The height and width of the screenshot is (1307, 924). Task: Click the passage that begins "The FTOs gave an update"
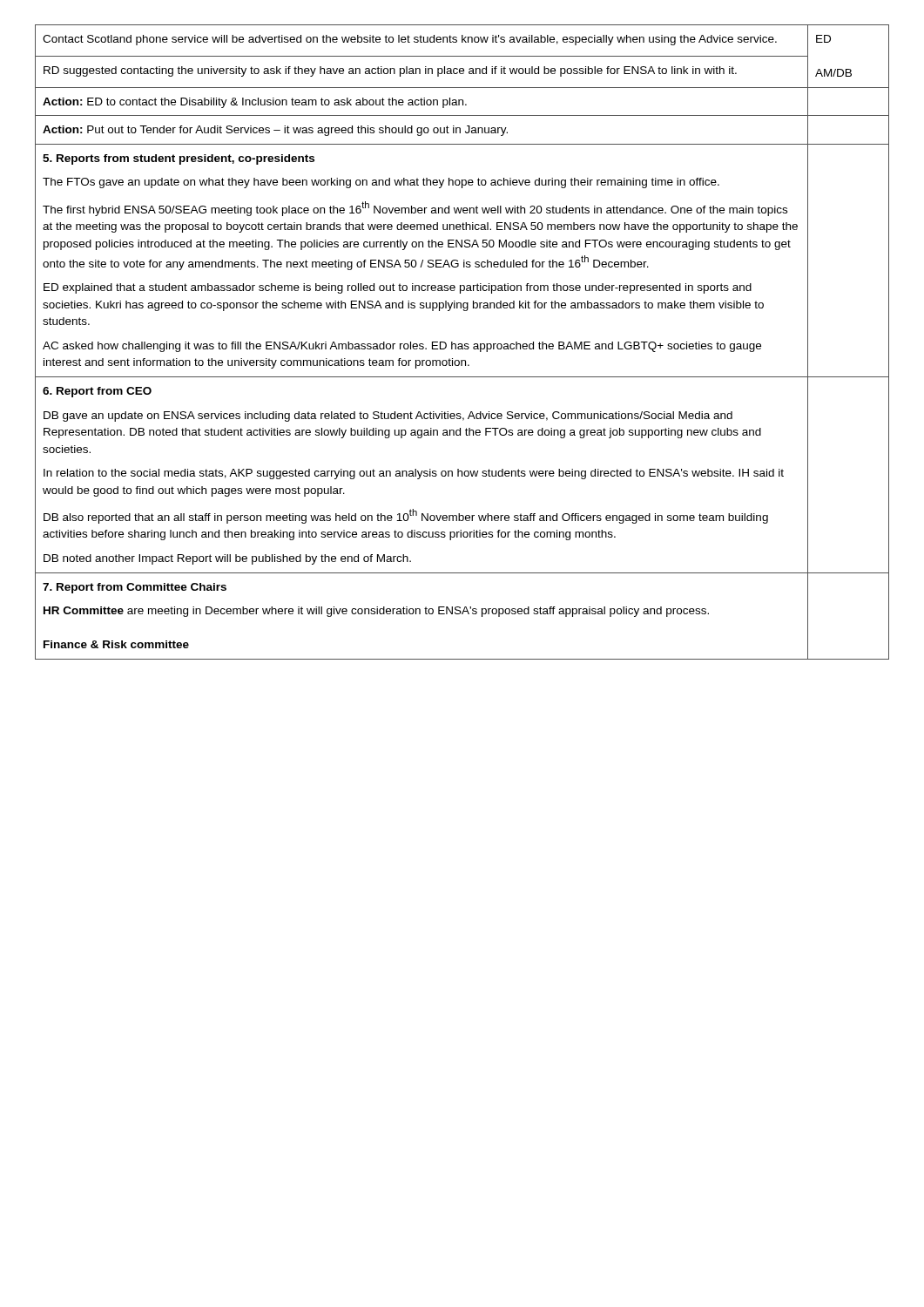(x=421, y=272)
